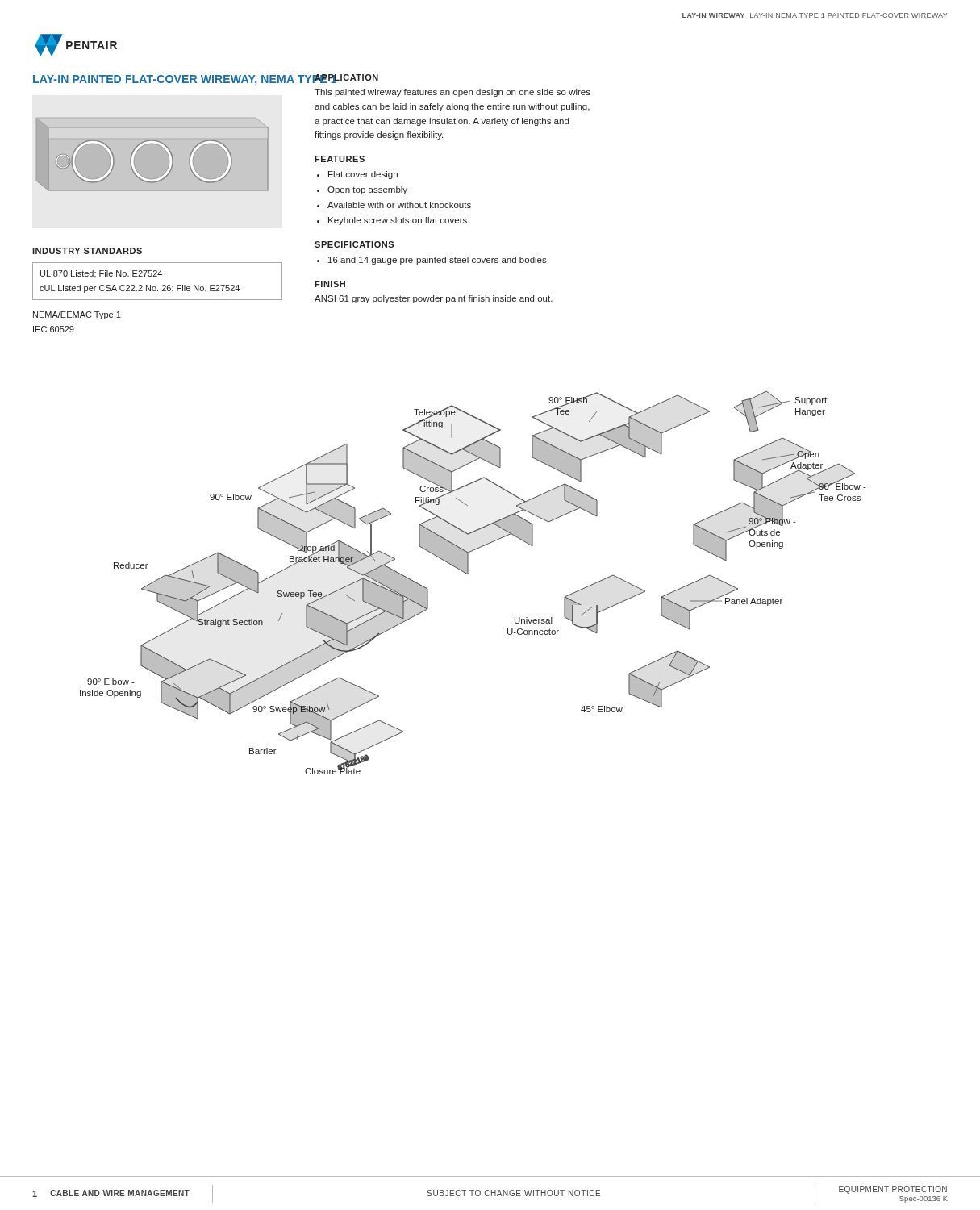Select the list item with the text "Flat cover design"
The height and width of the screenshot is (1210, 980).
[x=363, y=174]
